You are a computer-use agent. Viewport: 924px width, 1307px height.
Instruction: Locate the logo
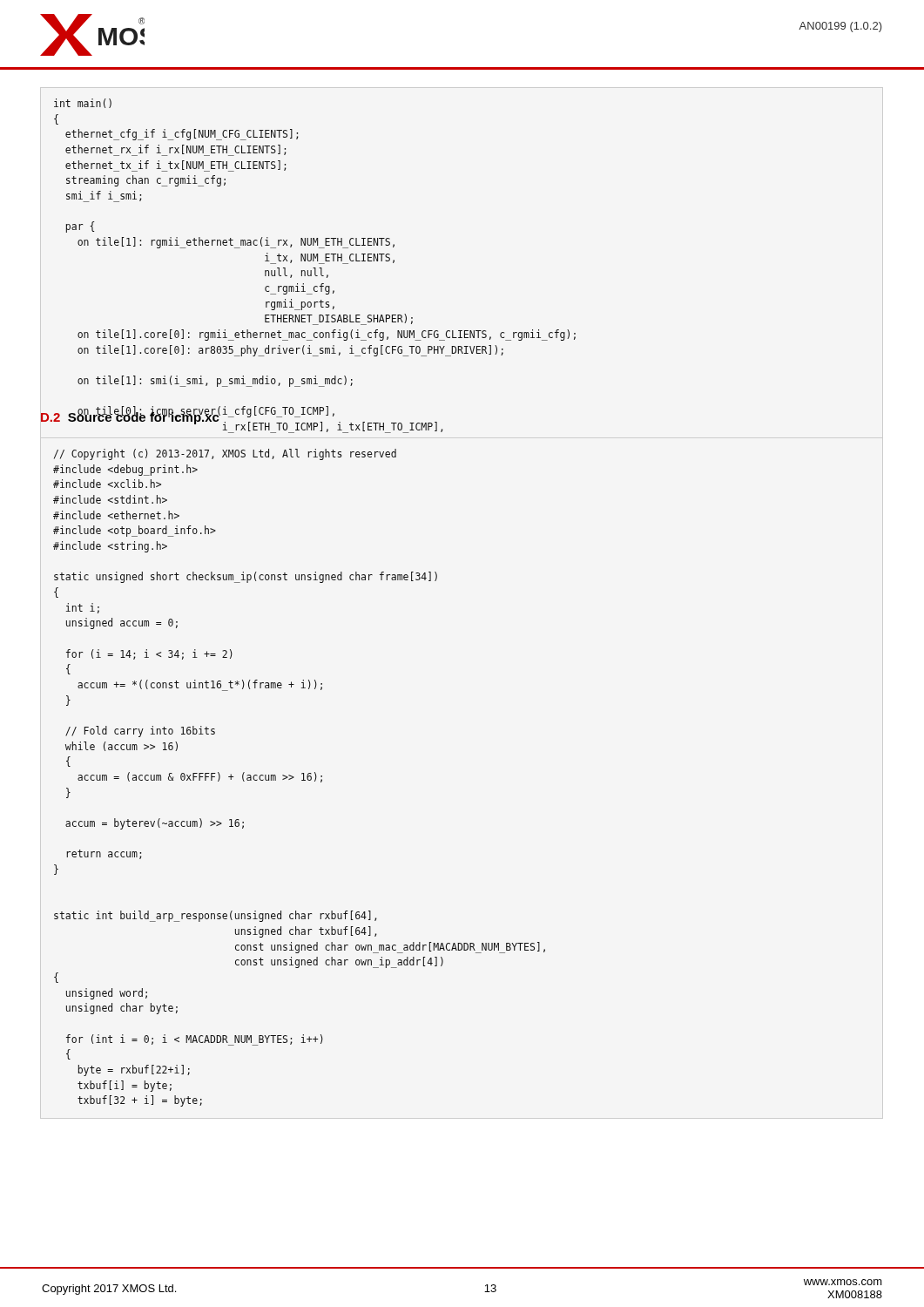pos(92,36)
